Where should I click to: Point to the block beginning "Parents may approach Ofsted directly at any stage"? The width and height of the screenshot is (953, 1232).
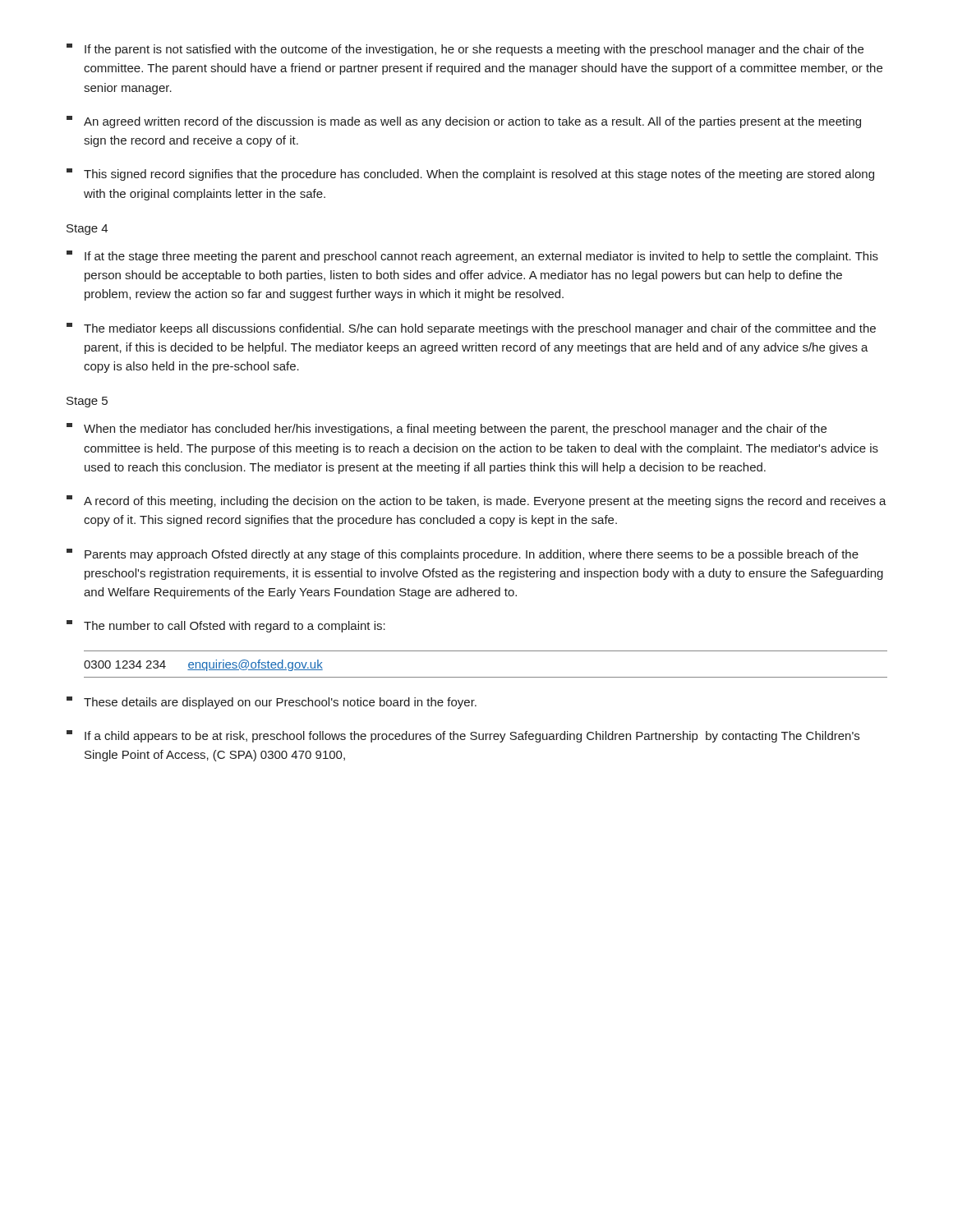point(476,573)
